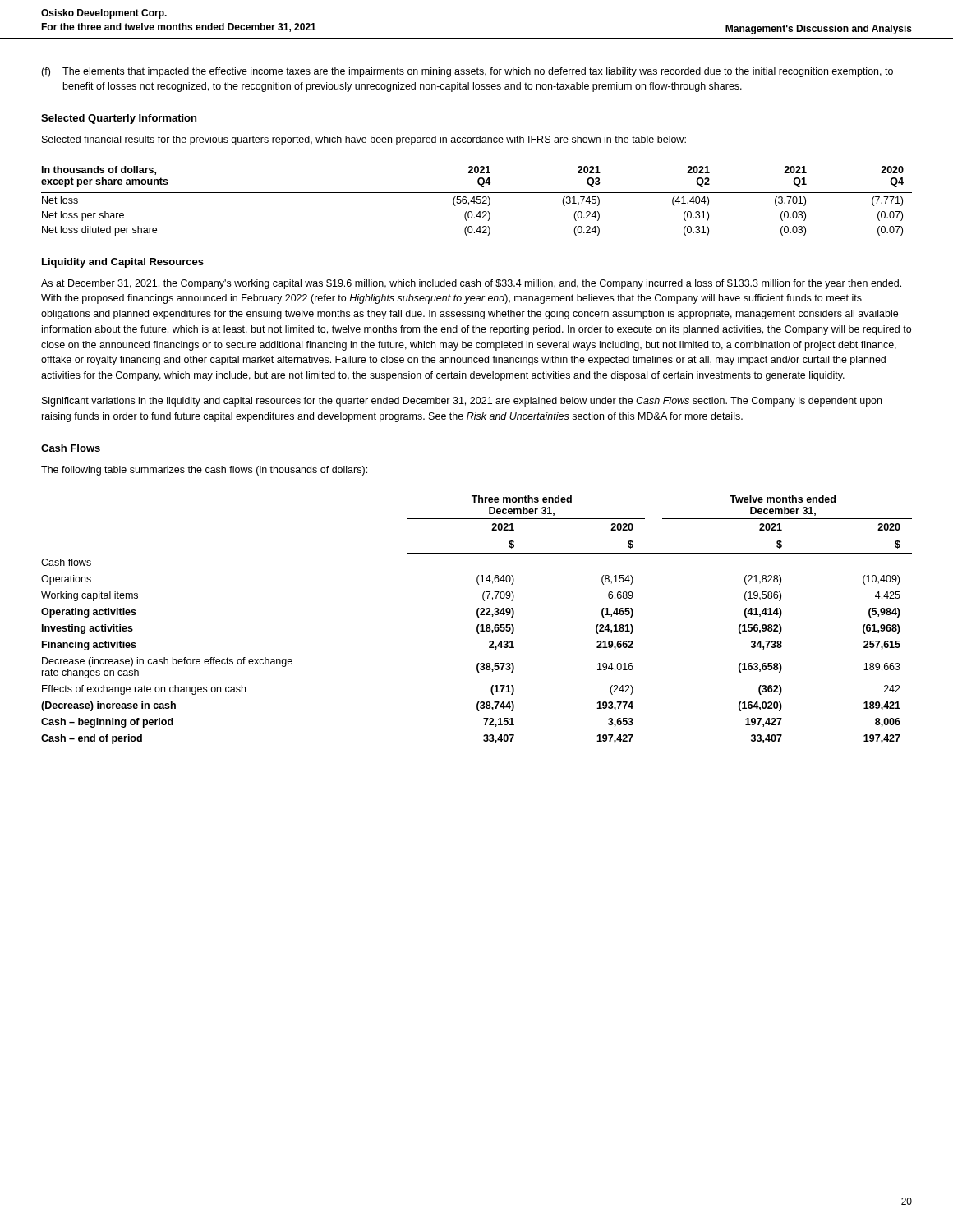Point to the section header beginning "Liquidity and Capital"

pos(122,261)
